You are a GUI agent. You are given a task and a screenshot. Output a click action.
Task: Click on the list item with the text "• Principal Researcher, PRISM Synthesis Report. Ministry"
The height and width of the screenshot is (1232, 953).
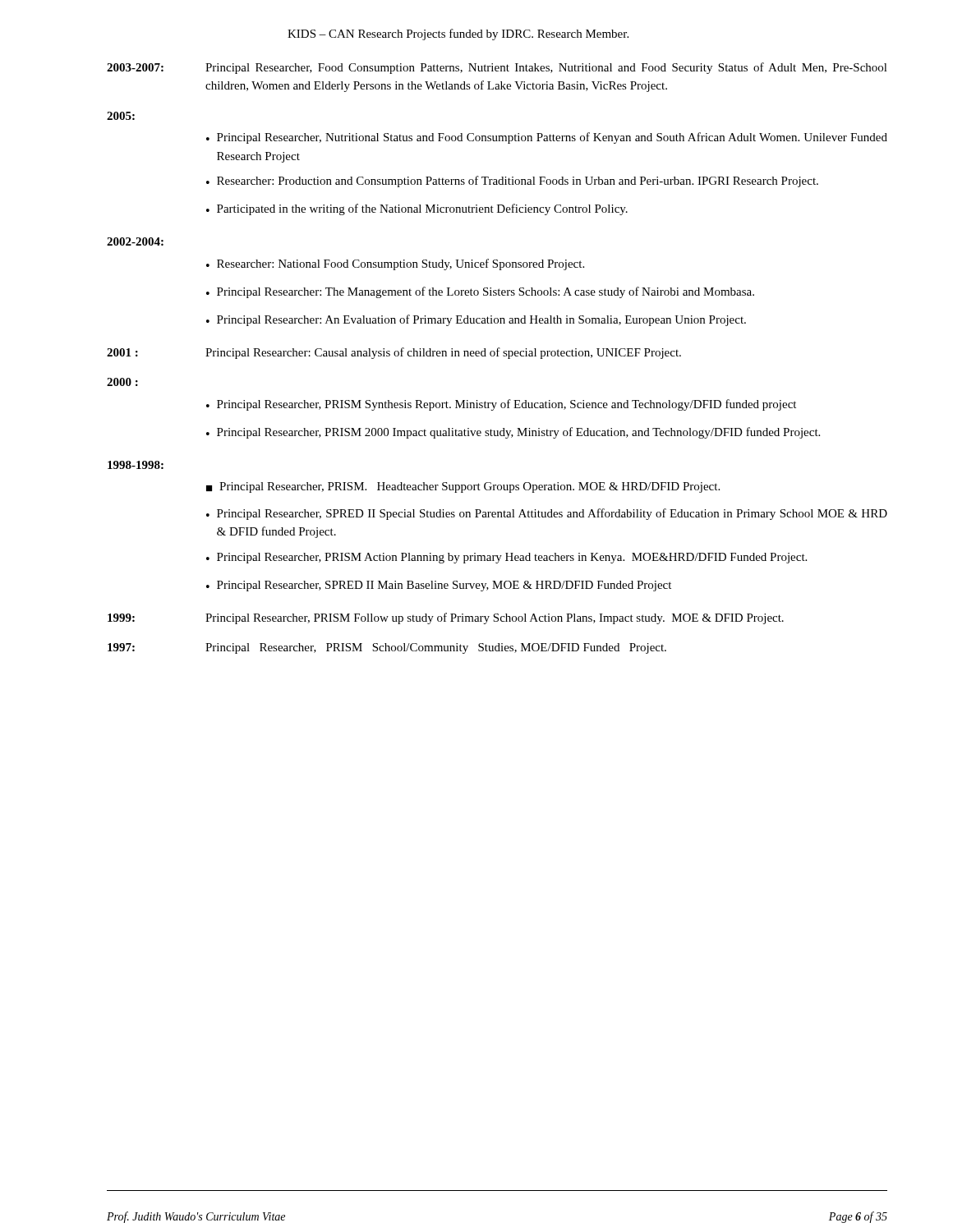coord(546,405)
